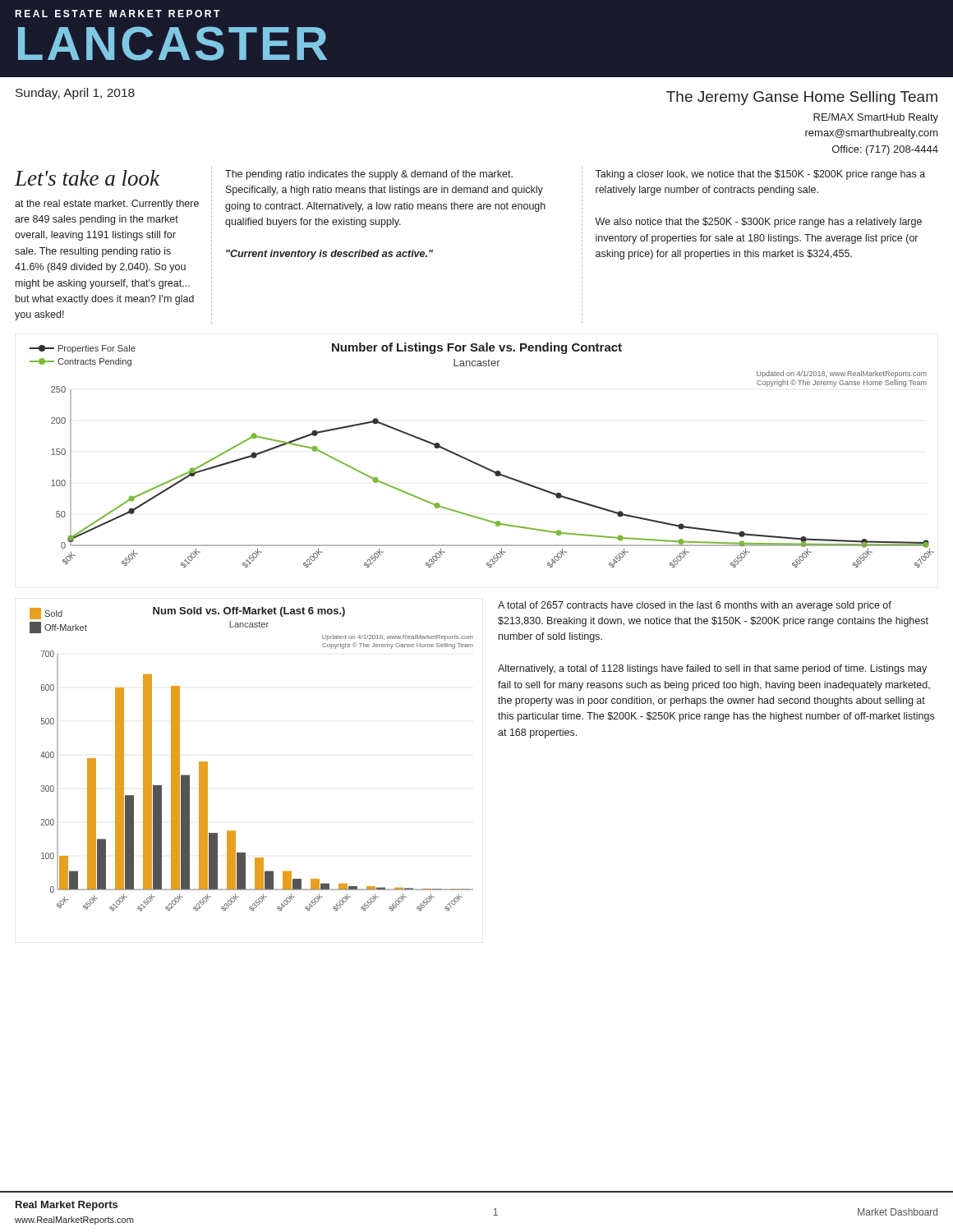Screen dimensions: 1232x953
Task: Select the block starting "Sunday, April 1, 2018"
Action: point(75,92)
